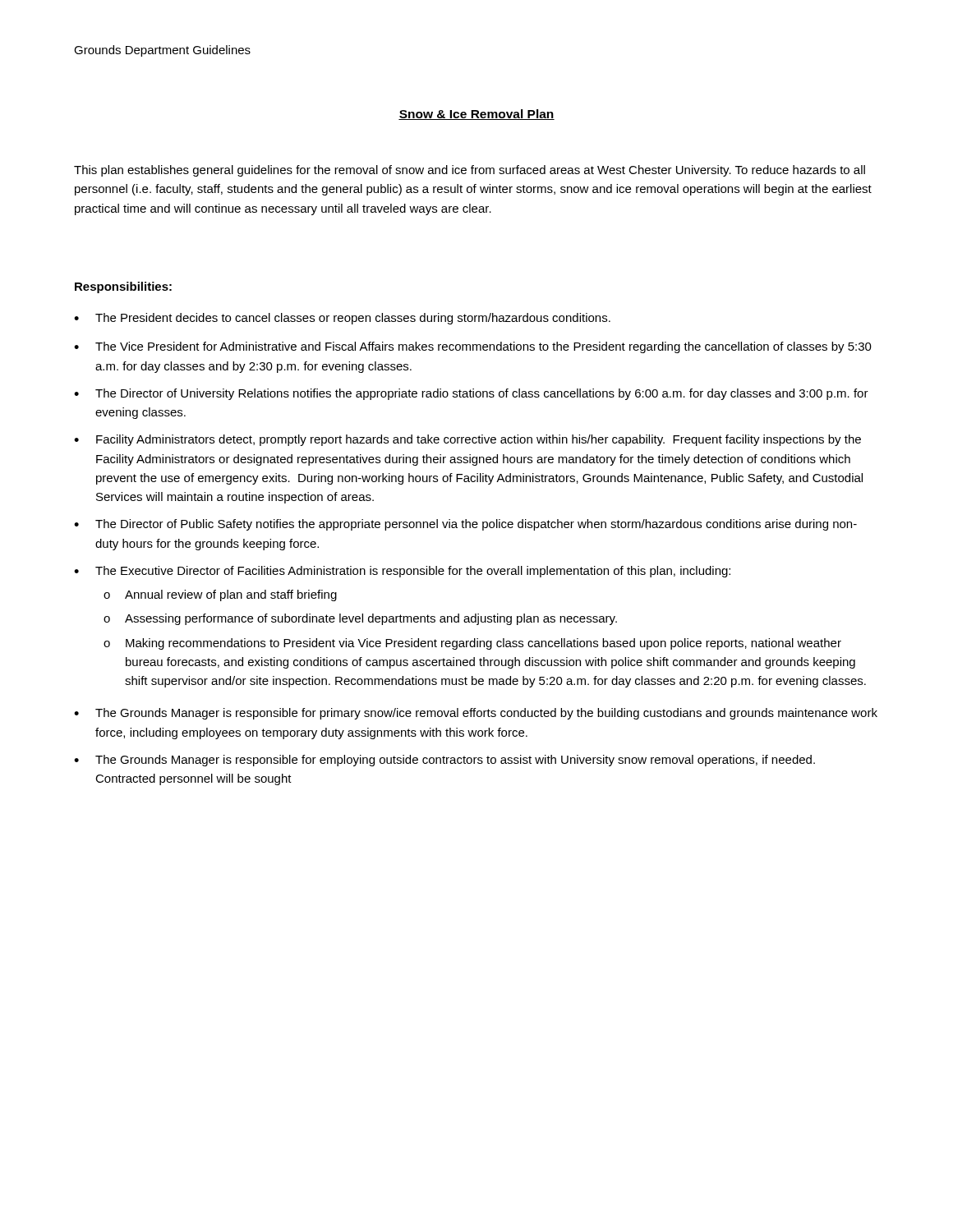Screen dimensions: 1232x953
Task: Find the block starting "This plan establishes general guidelines for"
Action: [x=473, y=189]
